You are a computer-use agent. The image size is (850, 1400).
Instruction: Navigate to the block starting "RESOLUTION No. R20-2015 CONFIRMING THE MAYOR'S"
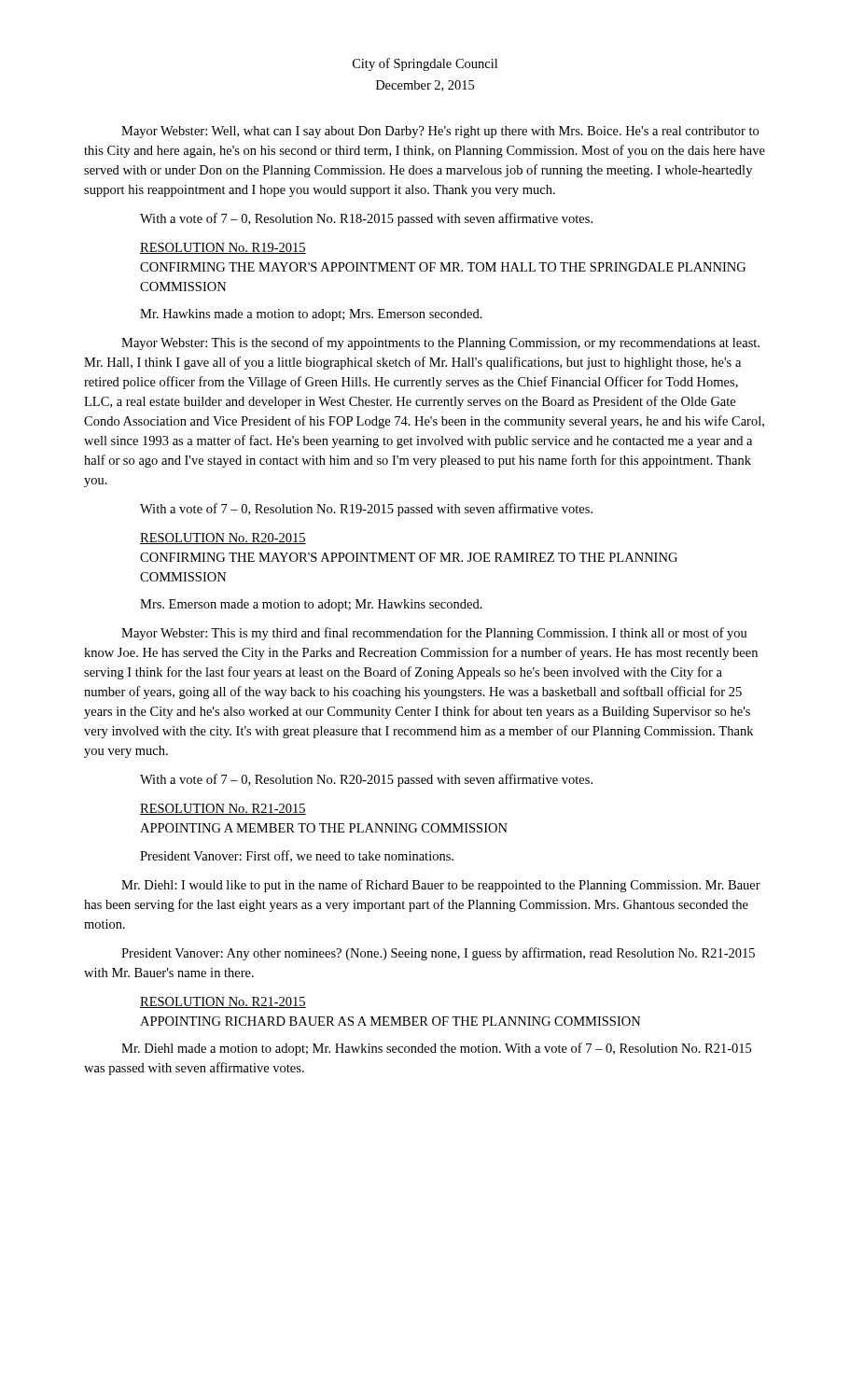coord(453,558)
